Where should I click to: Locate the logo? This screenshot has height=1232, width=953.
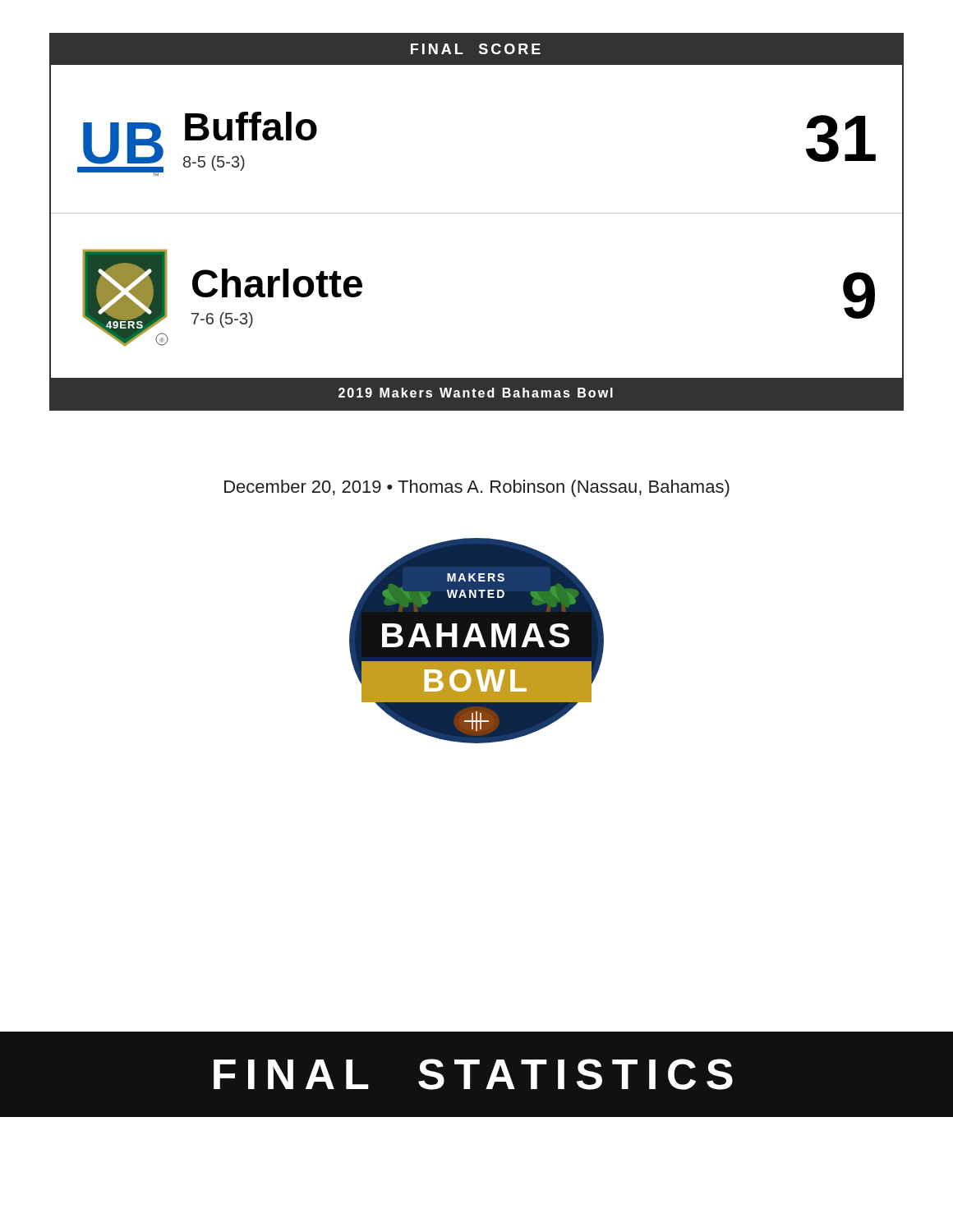click(476, 641)
